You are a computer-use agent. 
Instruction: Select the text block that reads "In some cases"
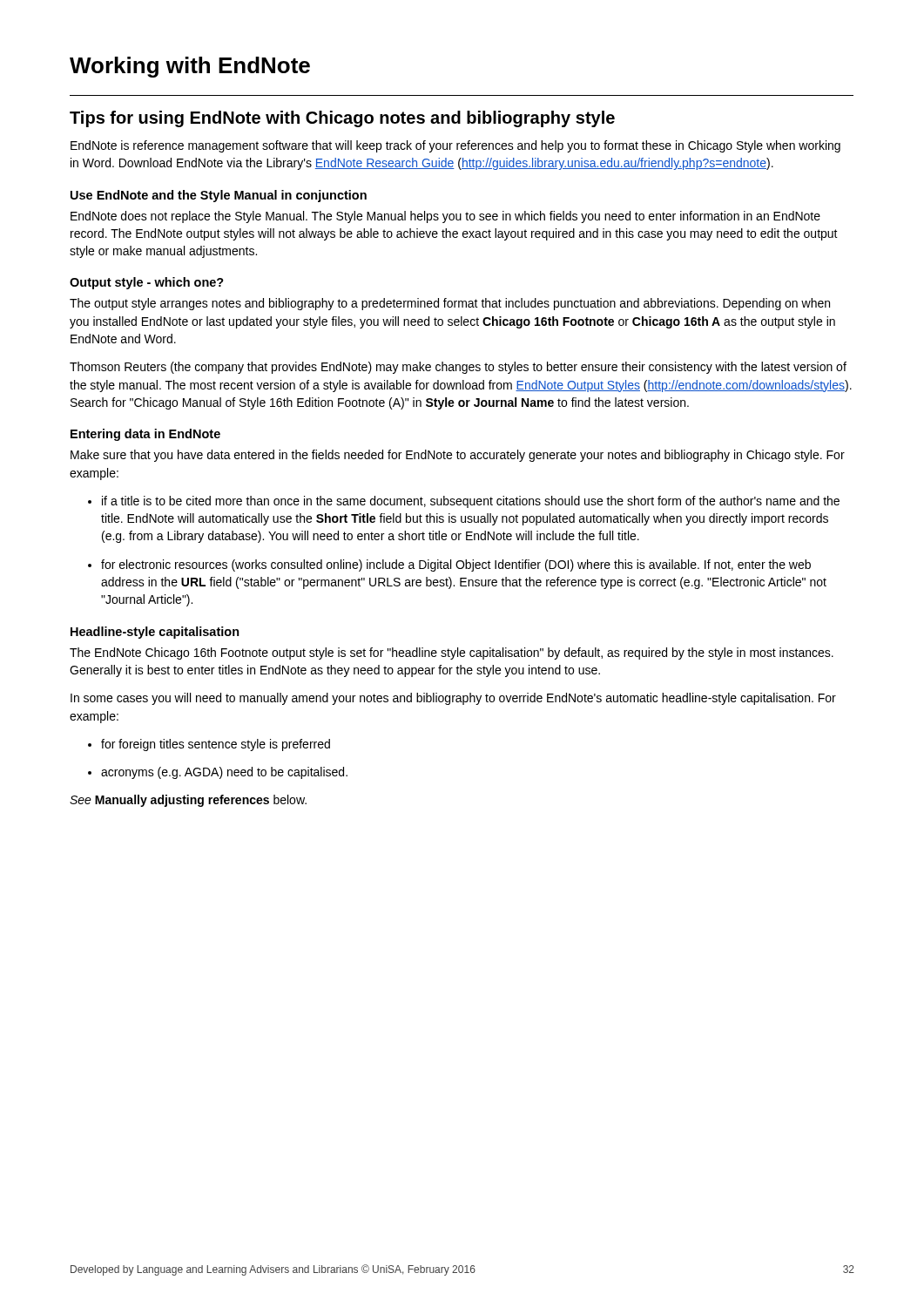[x=462, y=707]
